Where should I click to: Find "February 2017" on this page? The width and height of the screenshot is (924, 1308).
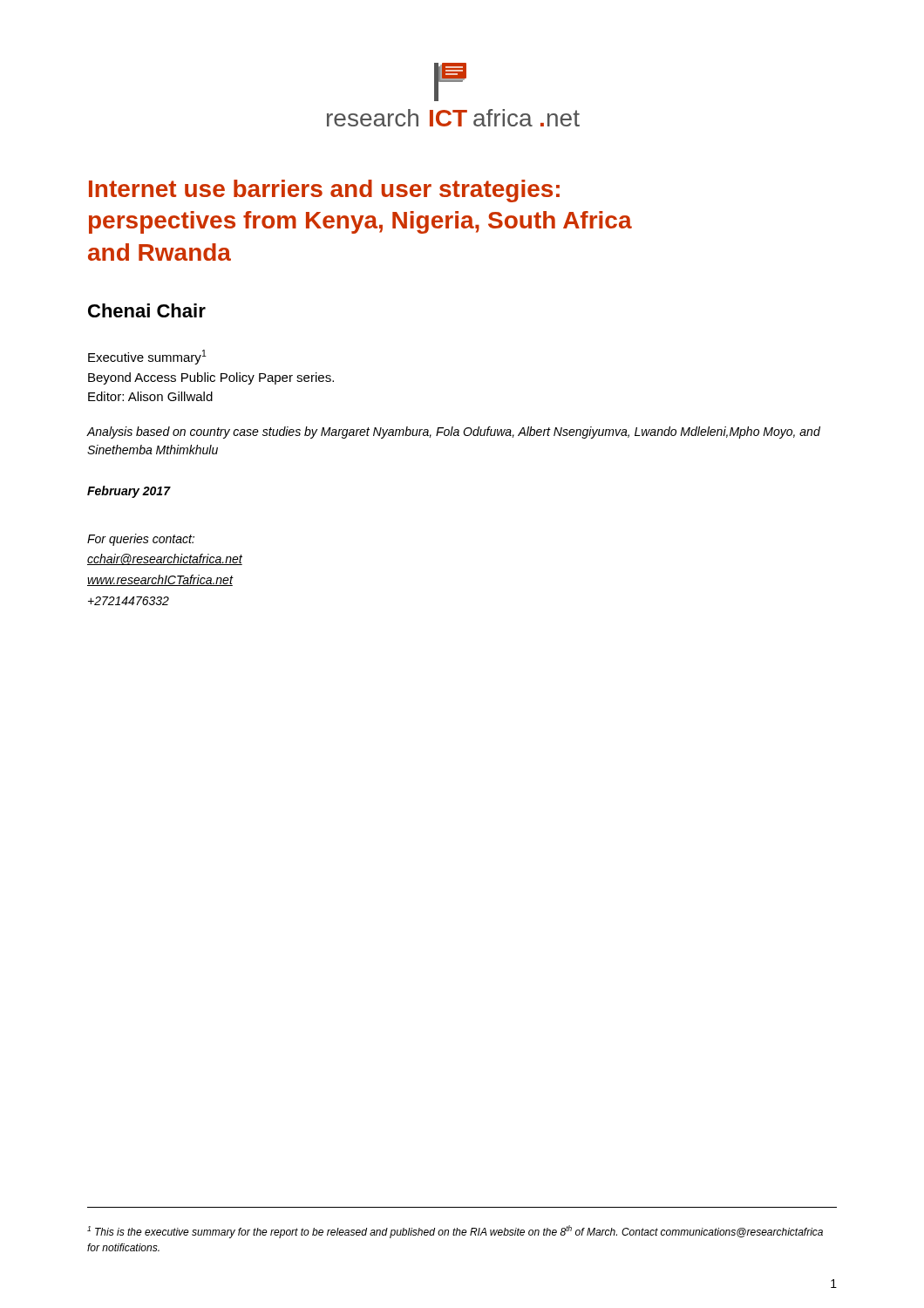[x=129, y=491]
